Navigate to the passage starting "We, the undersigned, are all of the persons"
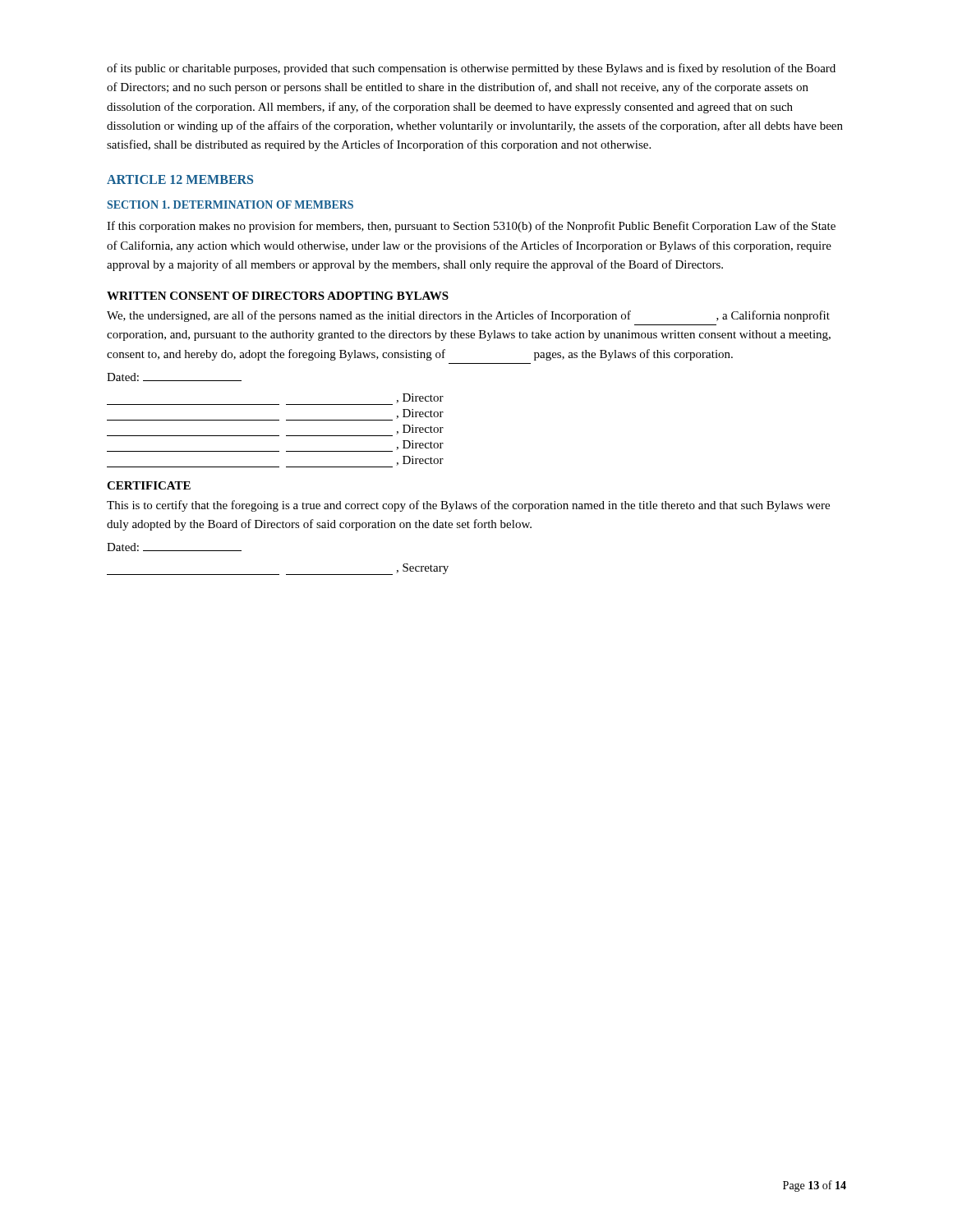 [x=469, y=336]
